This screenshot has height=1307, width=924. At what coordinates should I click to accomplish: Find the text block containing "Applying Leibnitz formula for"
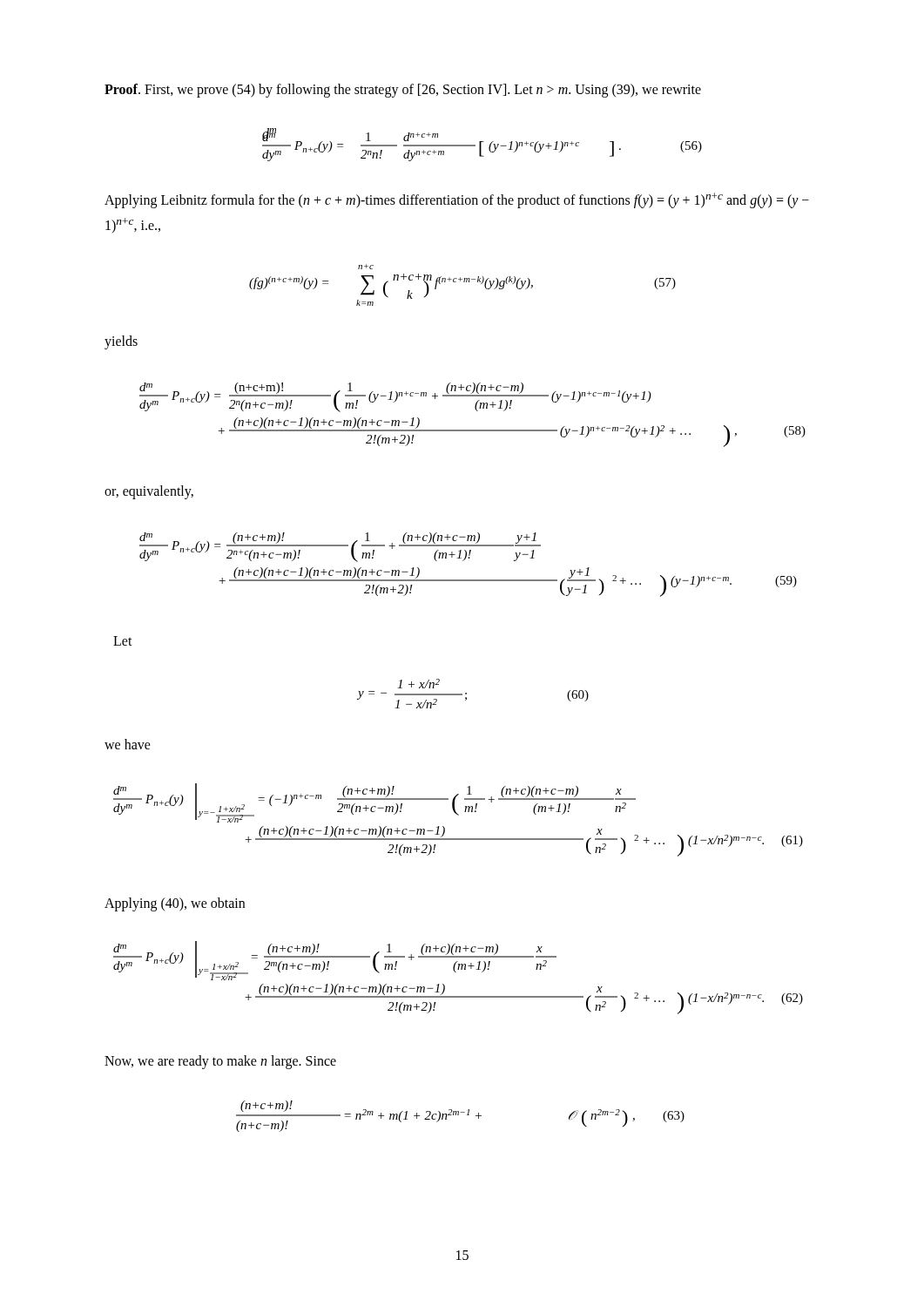click(457, 211)
